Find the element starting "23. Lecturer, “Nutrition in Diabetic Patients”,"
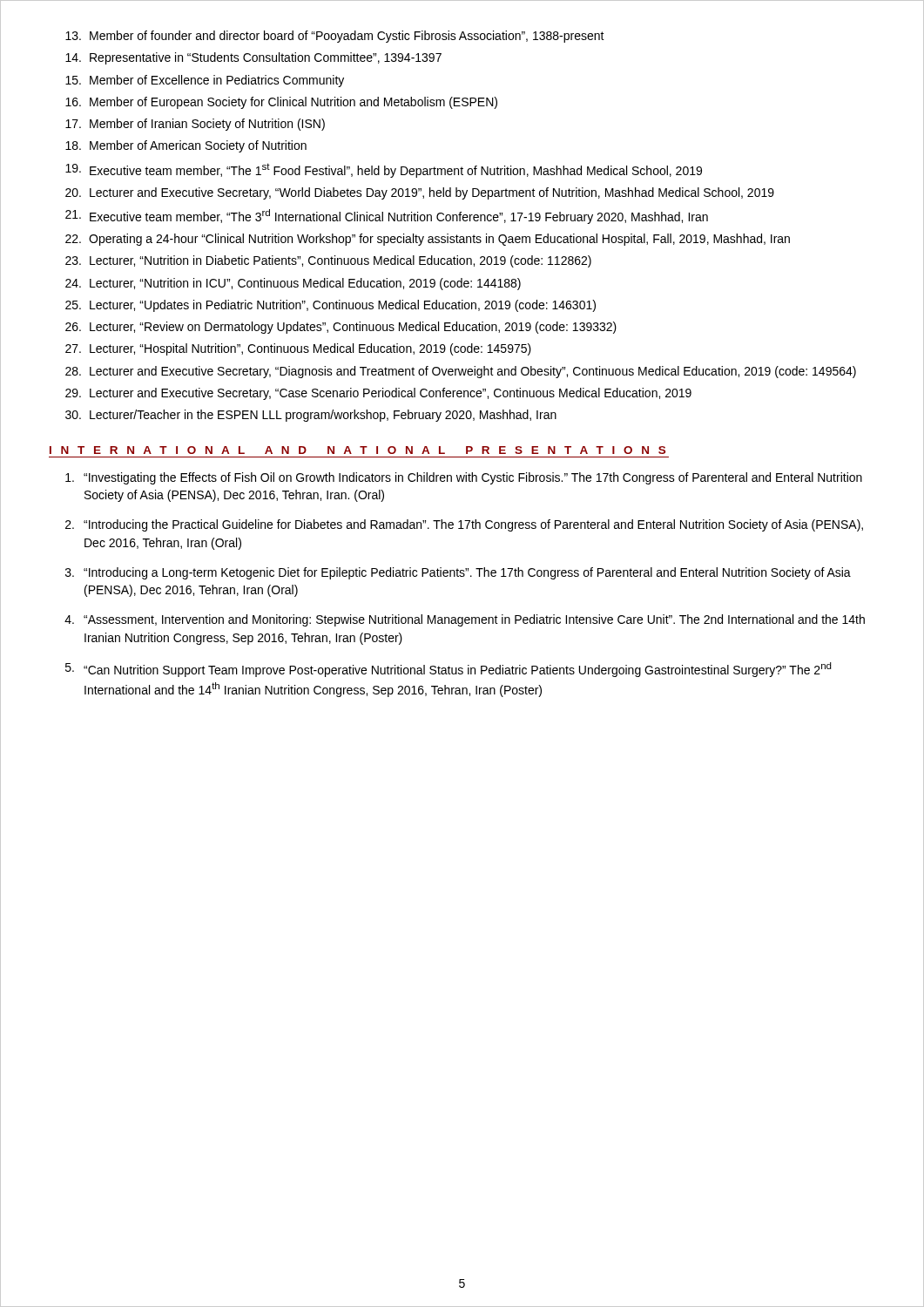924x1307 pixels. coord(462,261)
